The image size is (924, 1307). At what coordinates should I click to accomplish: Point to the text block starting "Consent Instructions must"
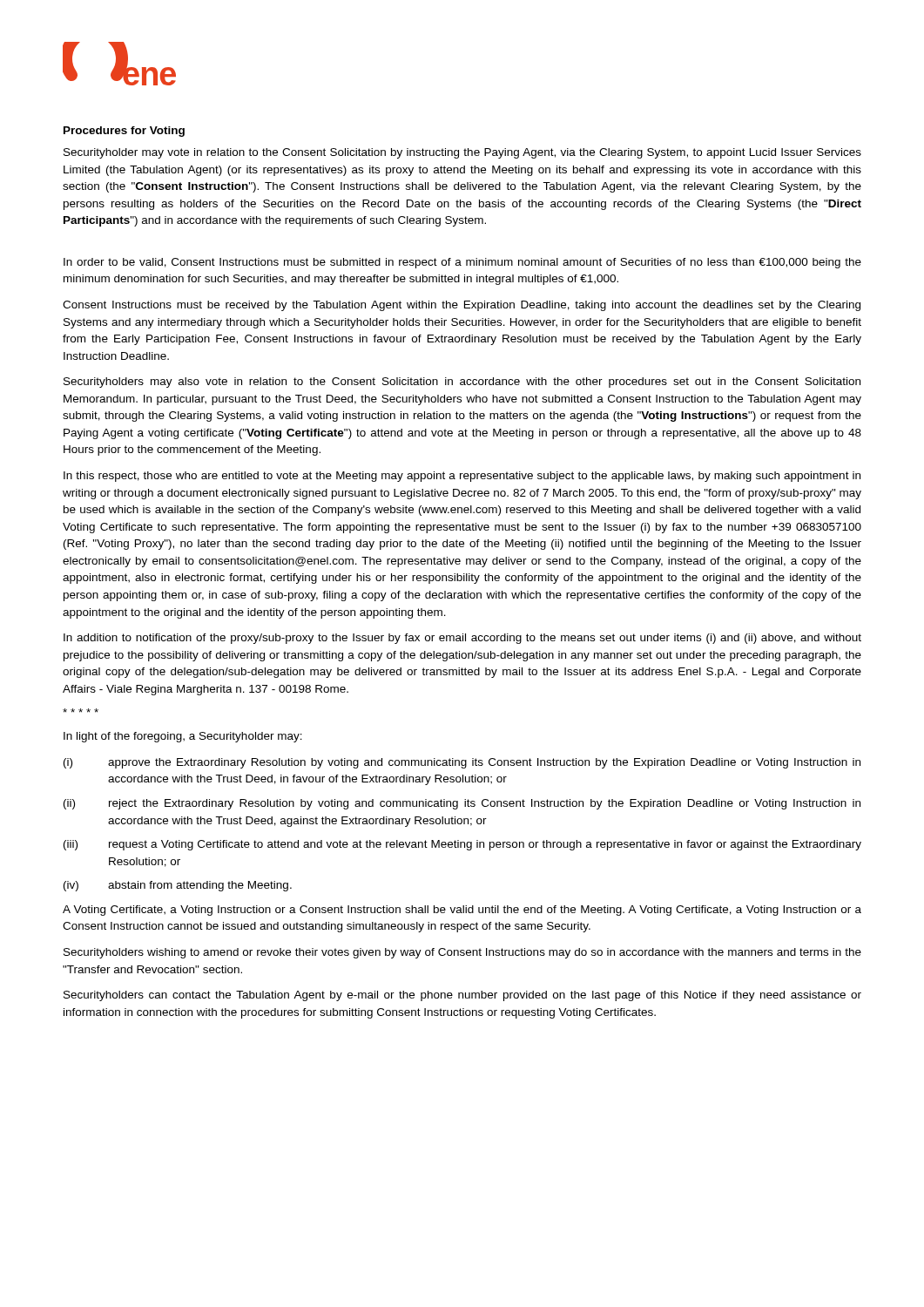coord(462,330)
